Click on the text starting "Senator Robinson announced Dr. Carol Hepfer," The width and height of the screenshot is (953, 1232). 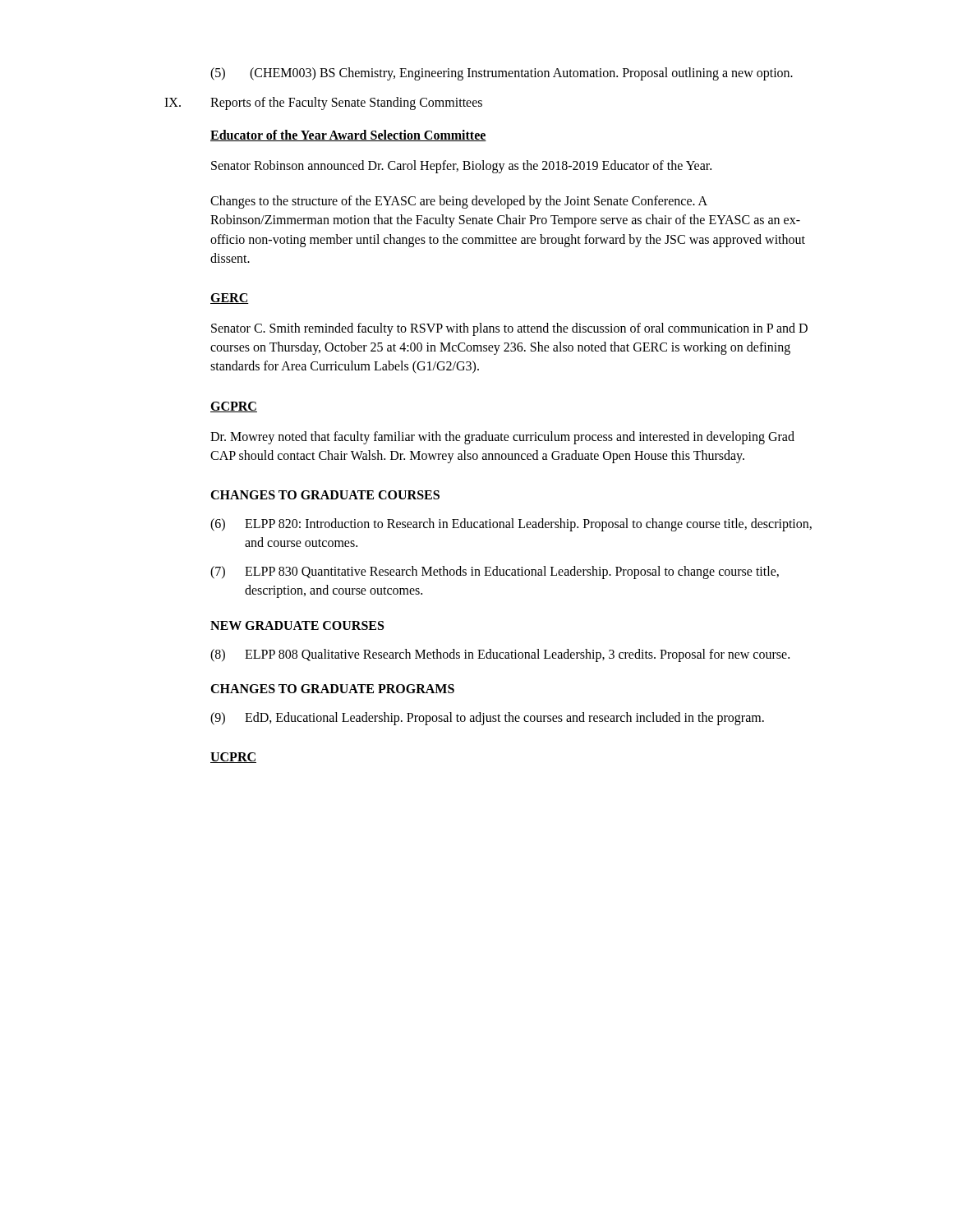(x=461, y=166)
